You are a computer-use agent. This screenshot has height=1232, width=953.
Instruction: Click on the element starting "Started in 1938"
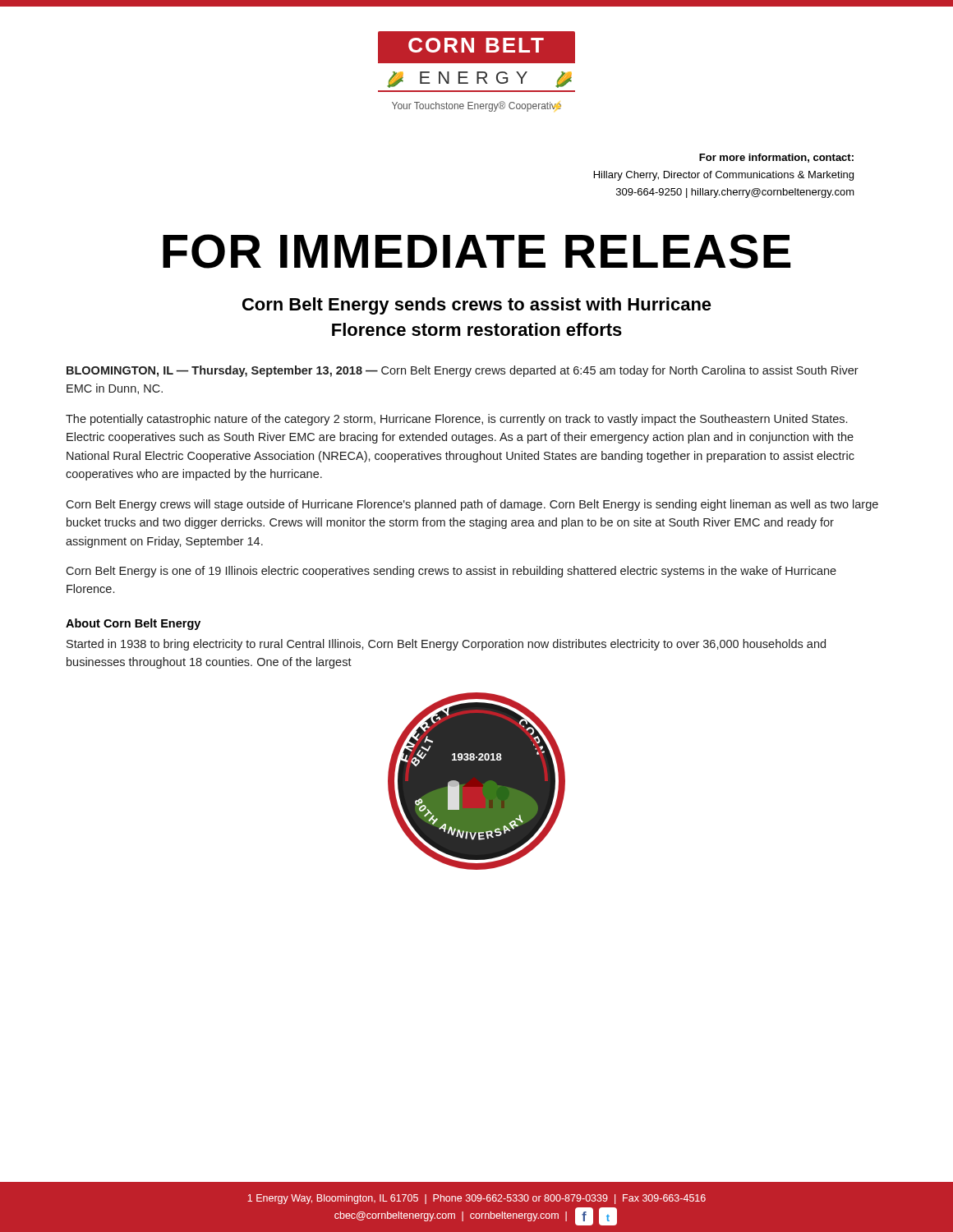[x=446, y=653]
